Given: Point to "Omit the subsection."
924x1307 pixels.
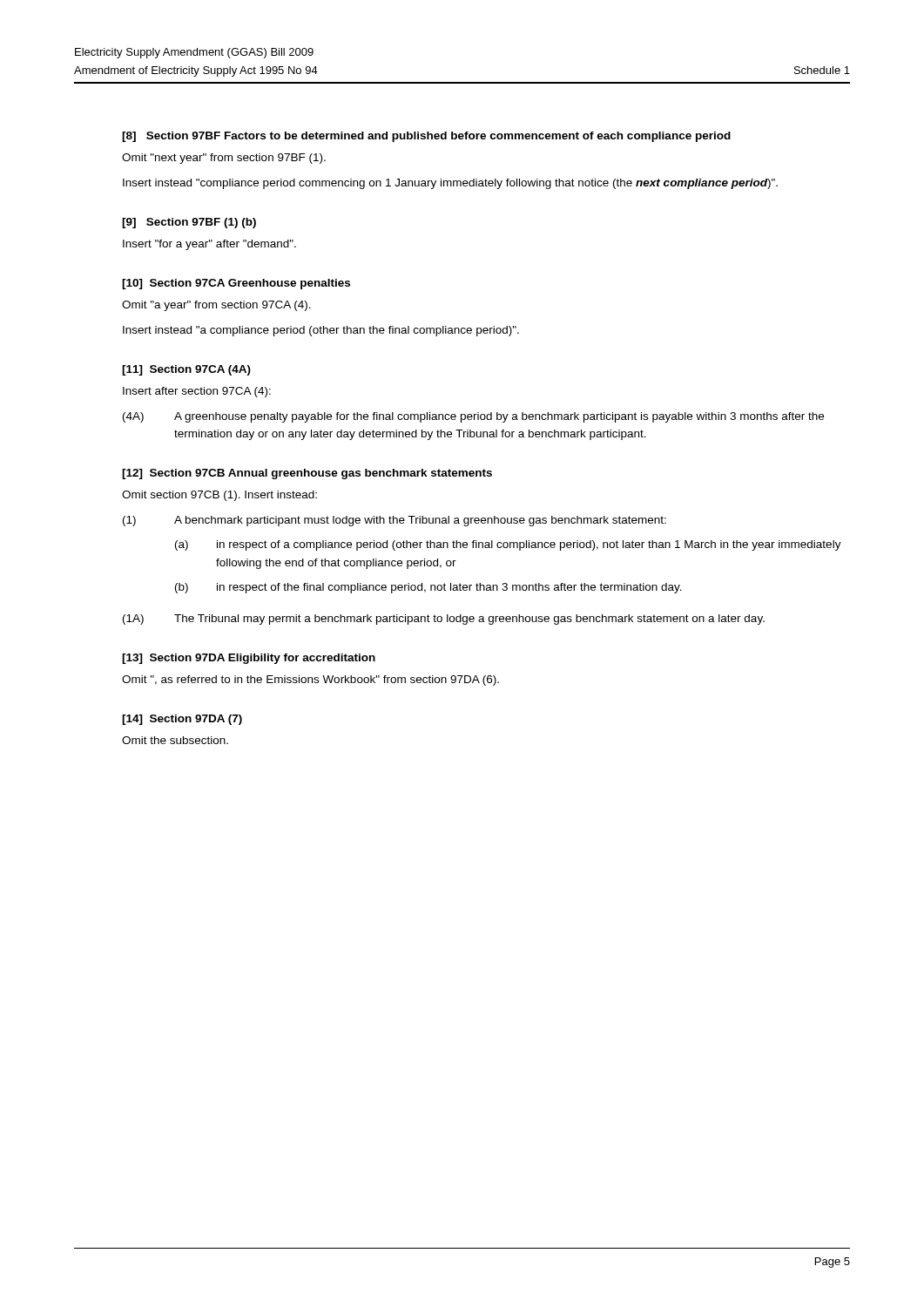Looking at the screenshot, I should pos(175,740).
